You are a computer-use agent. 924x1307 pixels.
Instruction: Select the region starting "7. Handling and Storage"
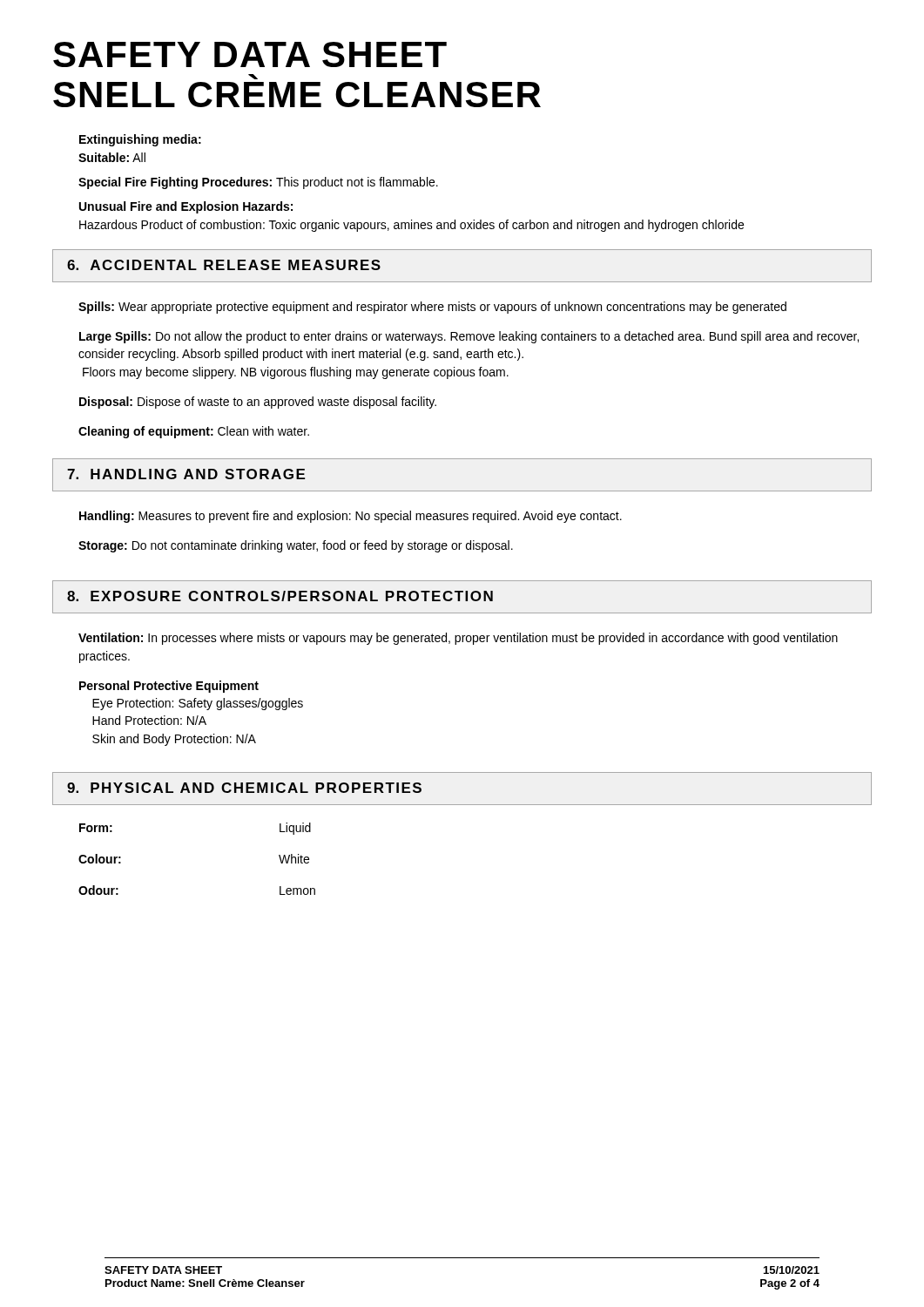point(187,475)
